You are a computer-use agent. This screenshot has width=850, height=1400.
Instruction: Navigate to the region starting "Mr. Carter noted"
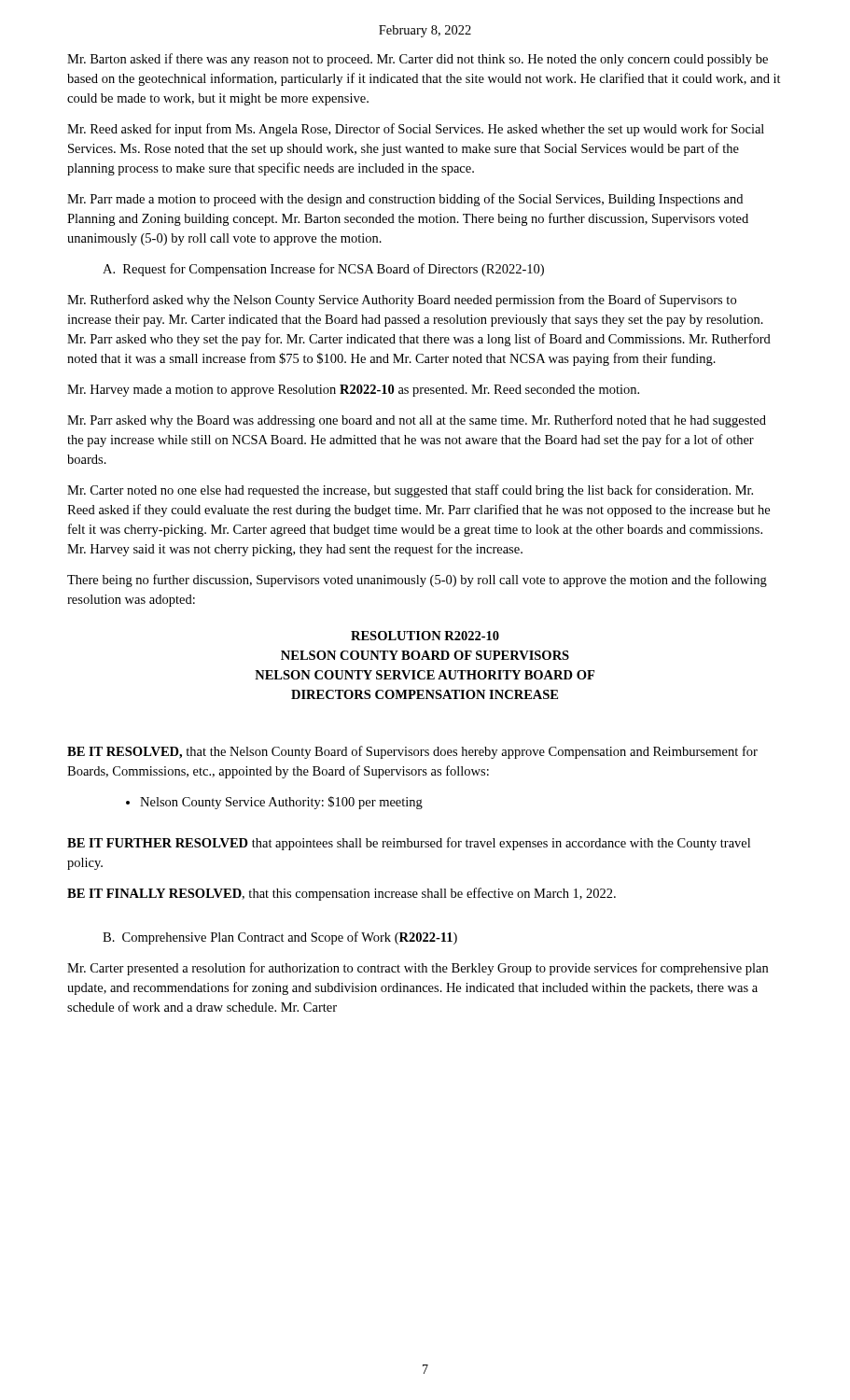pos(419,520)
